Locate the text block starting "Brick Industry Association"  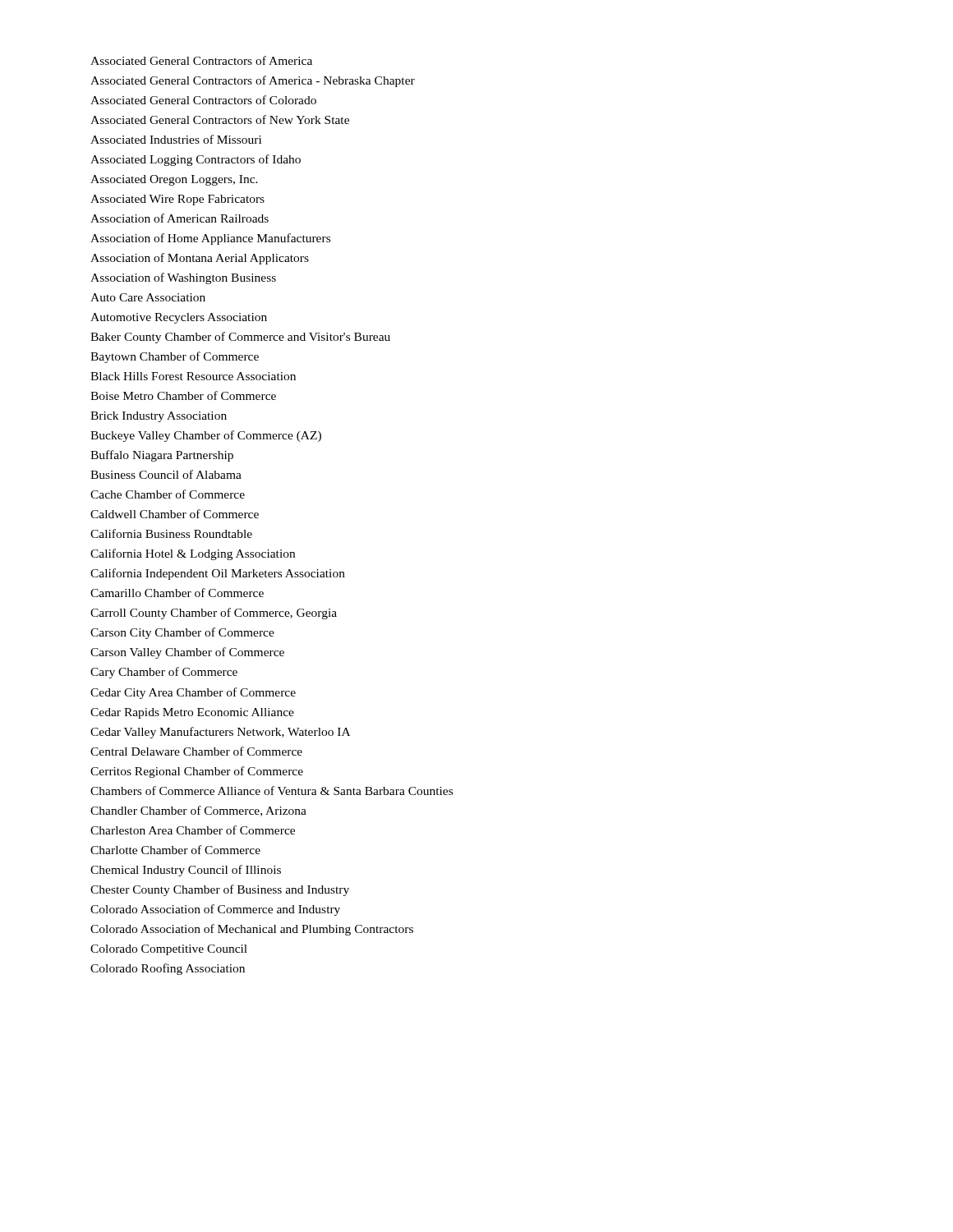[x=159, y=417]
